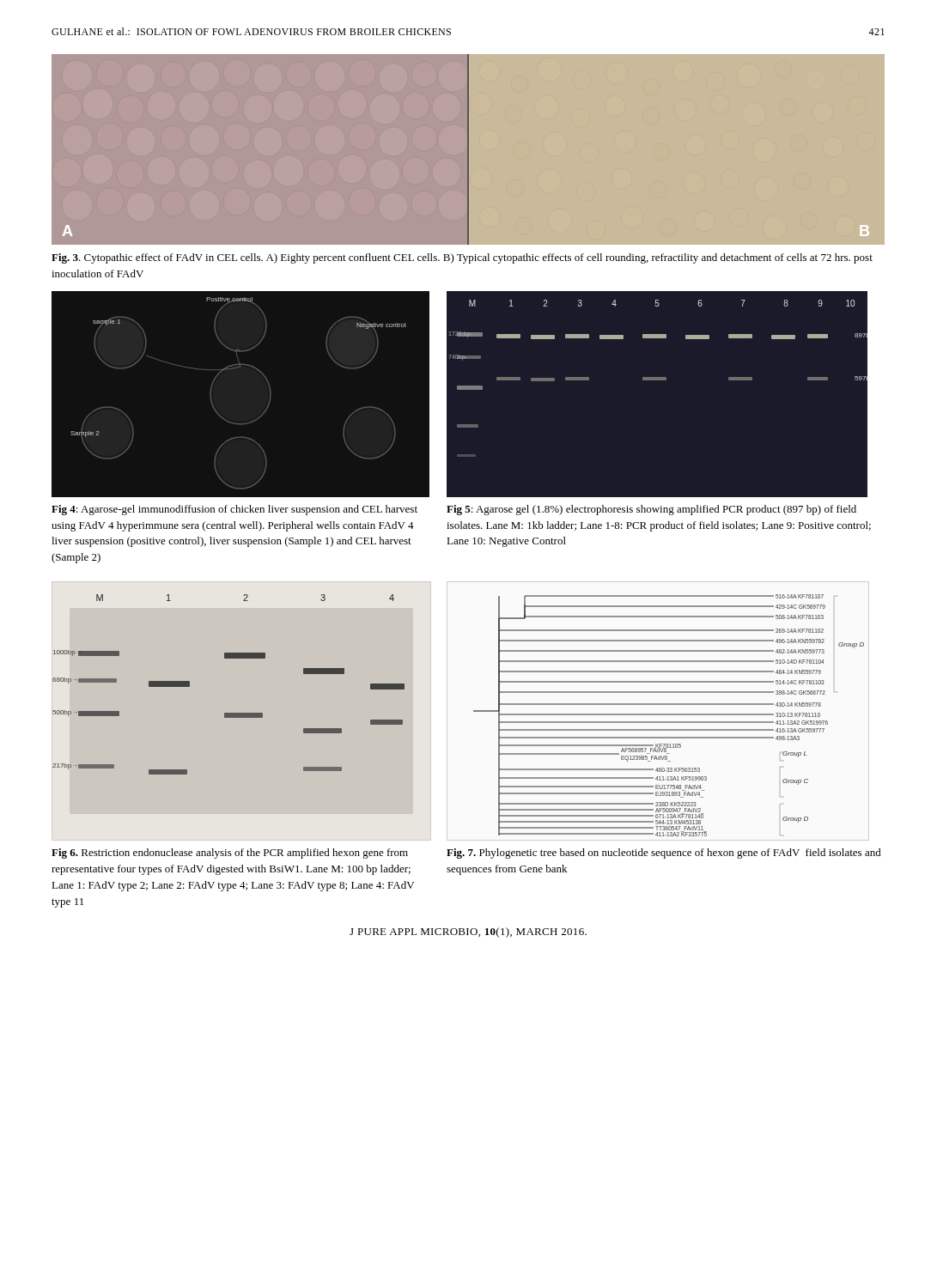This screenshot has height=1288, width=937.
Task: Find the caption that says "Fig. 7. Phylogenetic tree based on"
Action: [664, 860]
